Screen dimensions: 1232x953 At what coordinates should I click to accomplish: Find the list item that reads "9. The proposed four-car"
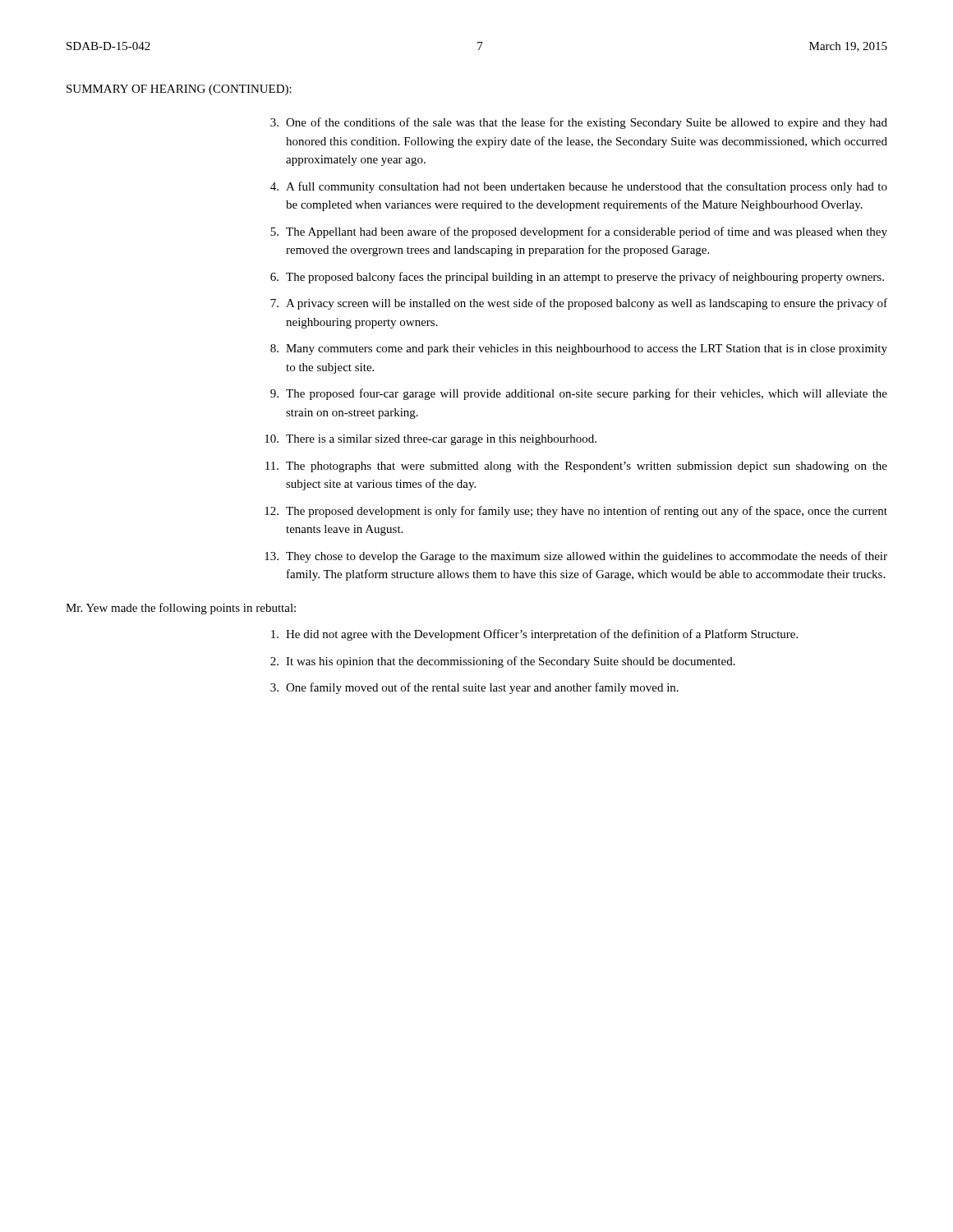coord(567,403)
